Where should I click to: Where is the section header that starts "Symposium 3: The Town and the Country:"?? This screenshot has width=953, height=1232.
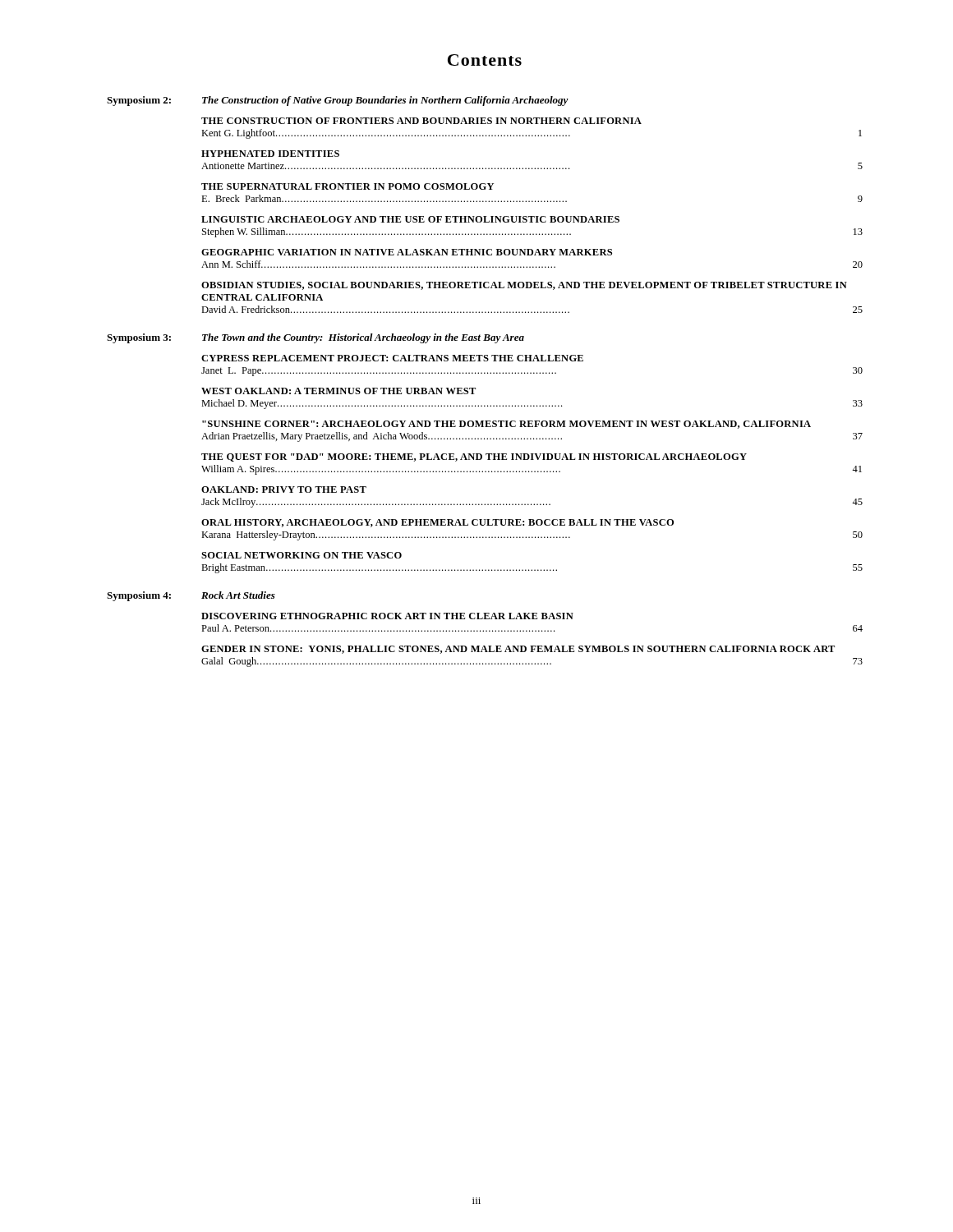[485, 338]
